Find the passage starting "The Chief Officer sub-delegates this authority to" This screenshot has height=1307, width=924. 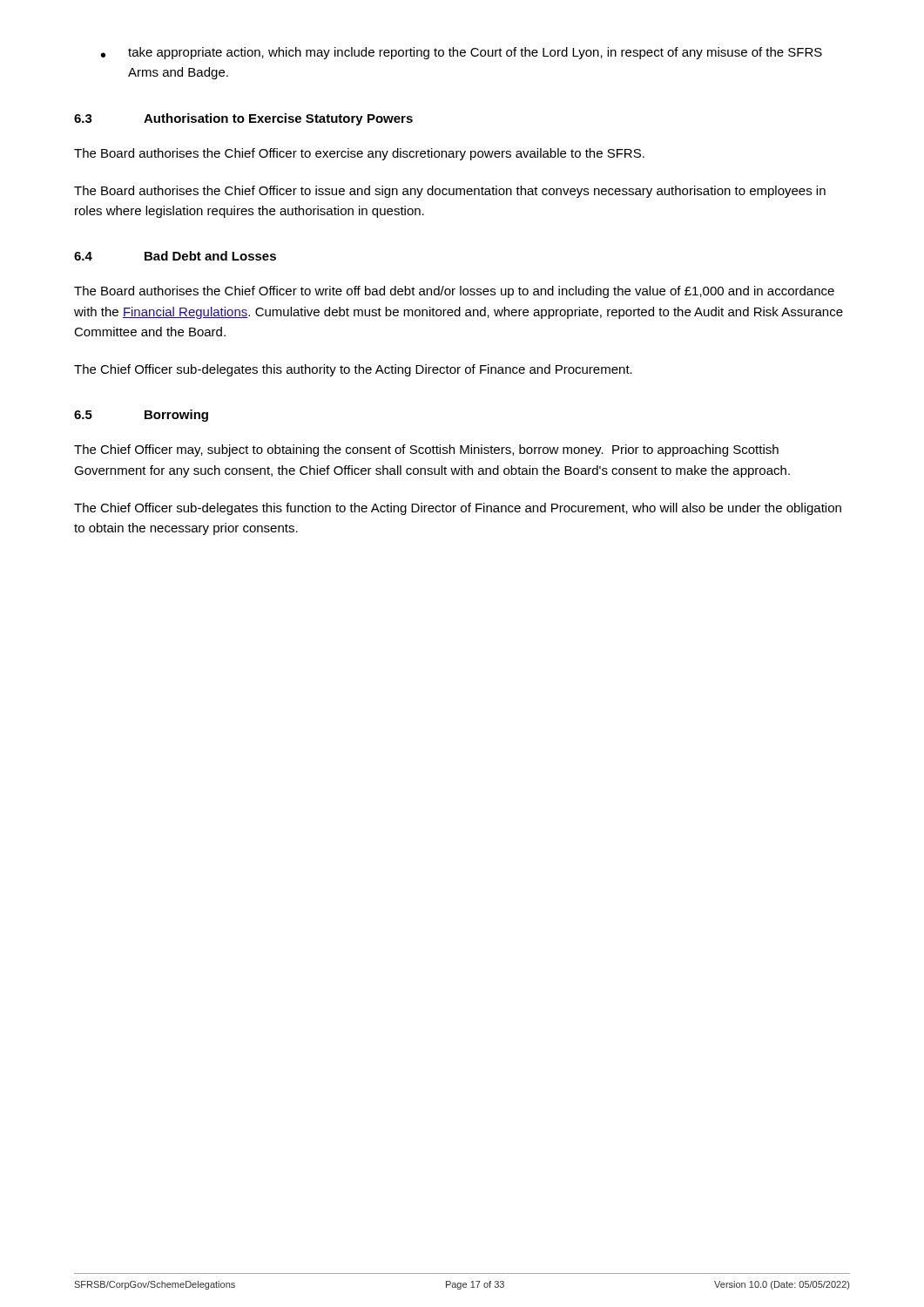(x=353, y=369)
